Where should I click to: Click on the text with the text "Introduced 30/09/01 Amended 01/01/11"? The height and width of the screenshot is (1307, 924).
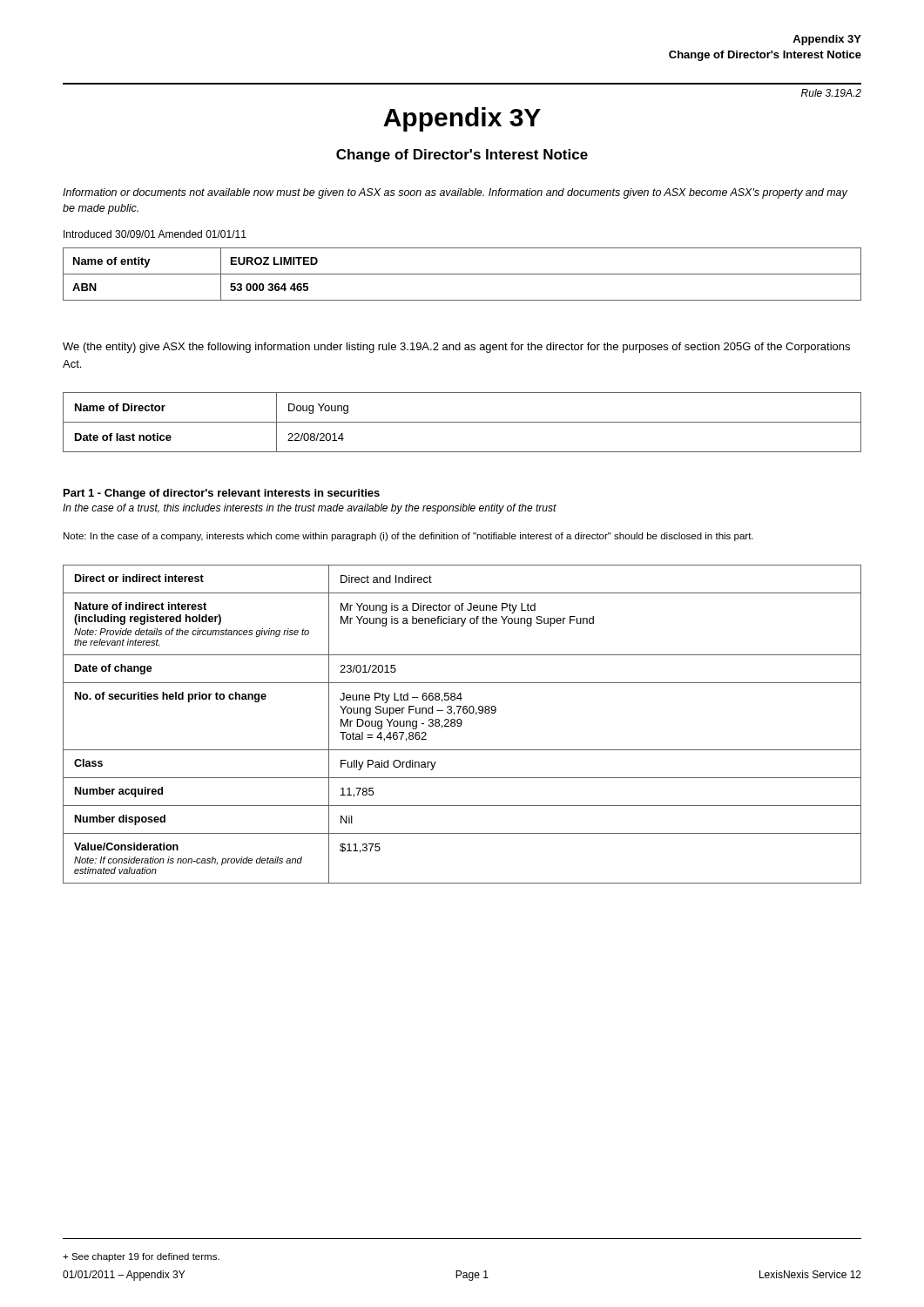click(155, 234)
